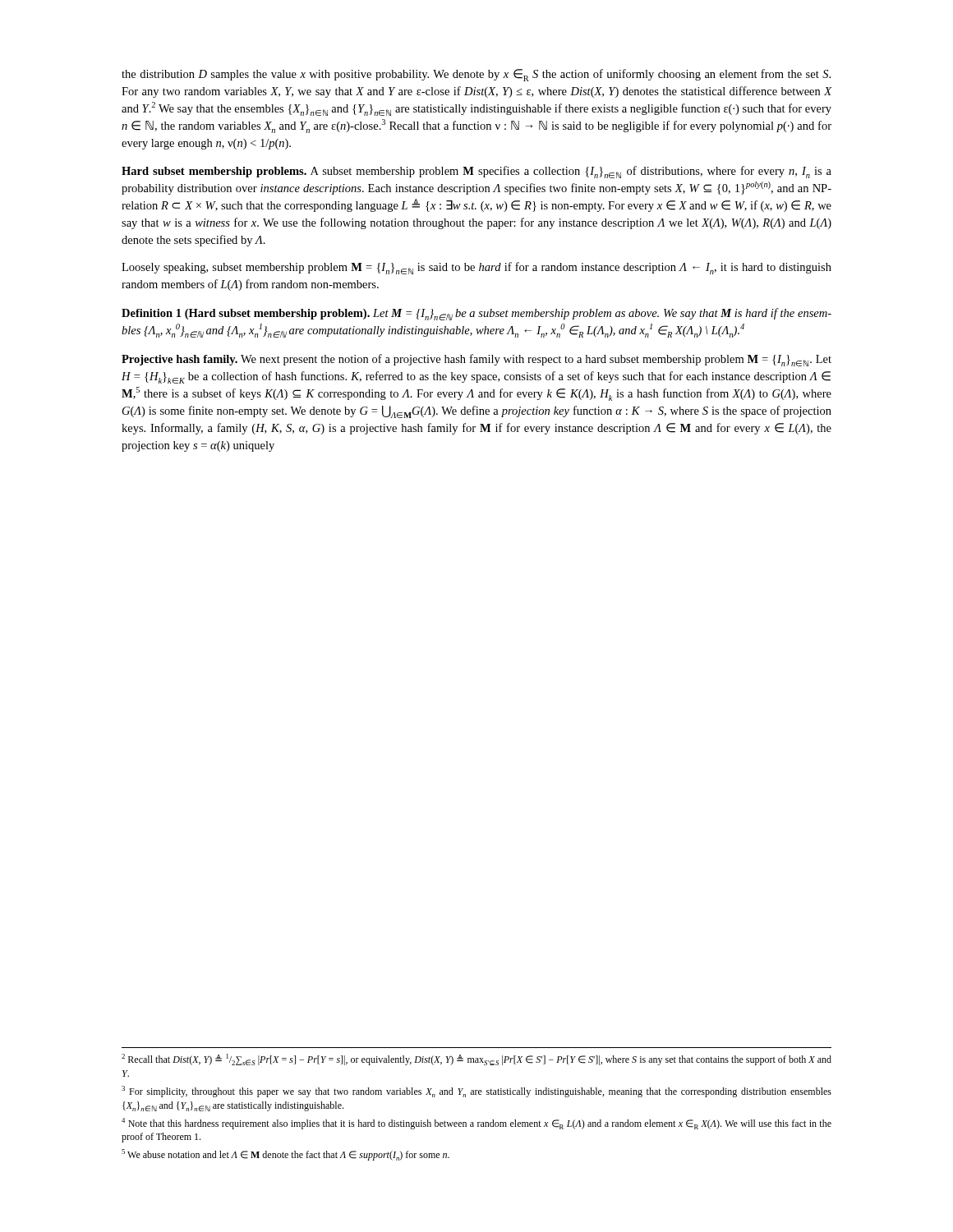Select the element starting "2 Recall that Dist(X, Y)"
The height and width of the screenshot is (1232, 953).
pyautogui.click(x=476, y=1066)
